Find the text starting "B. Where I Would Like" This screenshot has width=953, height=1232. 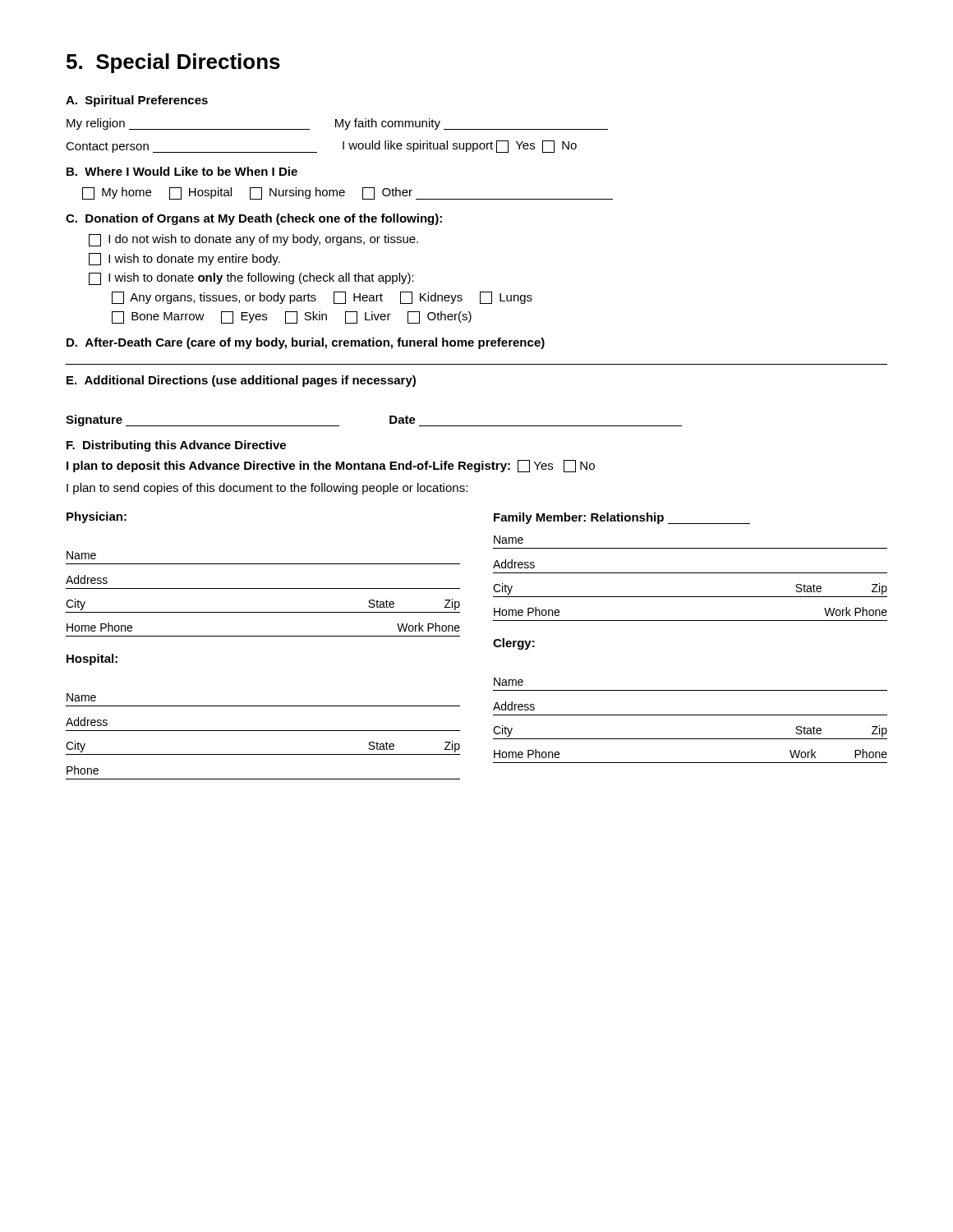tap(182, 171)
